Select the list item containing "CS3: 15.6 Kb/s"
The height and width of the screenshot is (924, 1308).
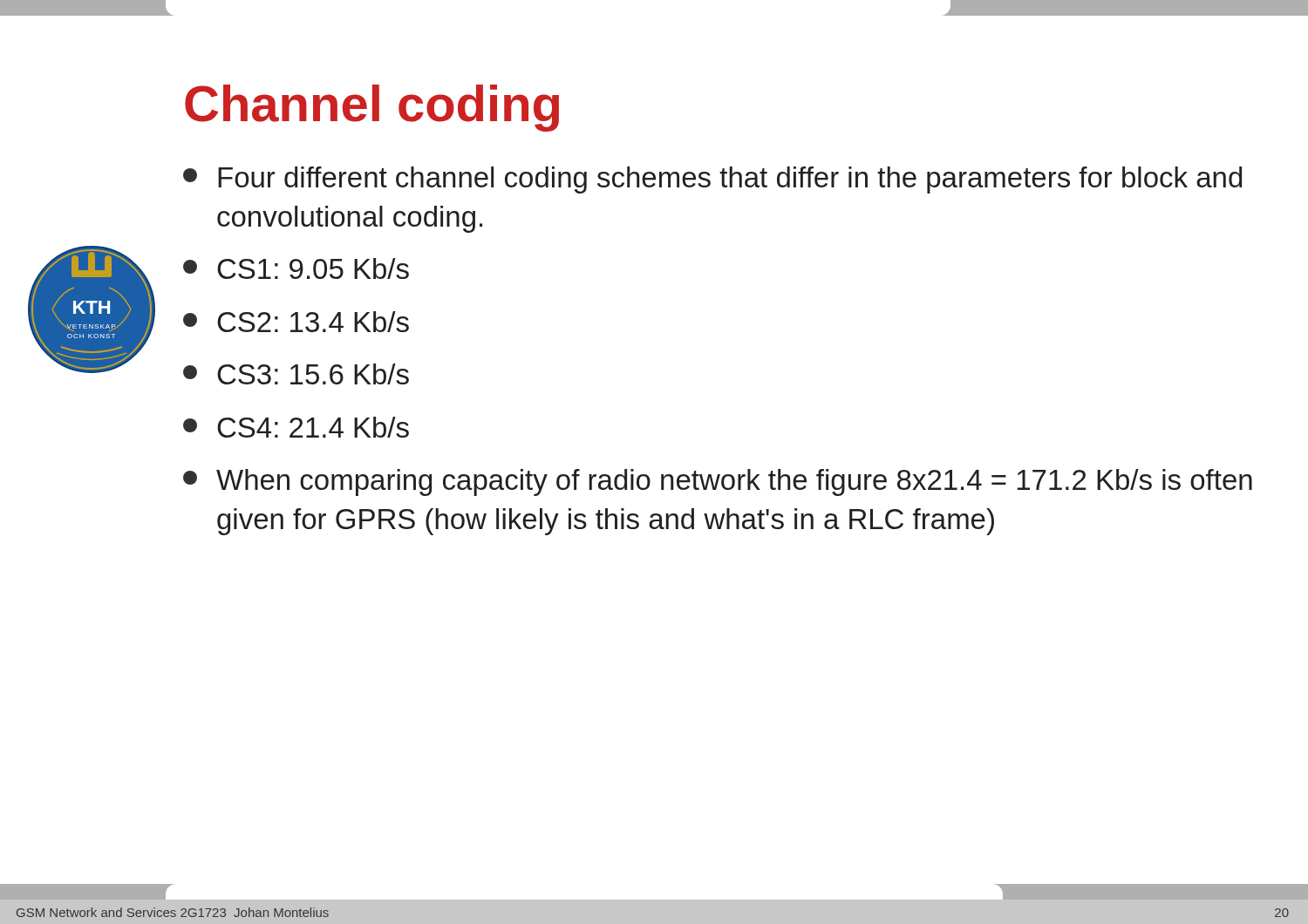[x=296, y=374]
